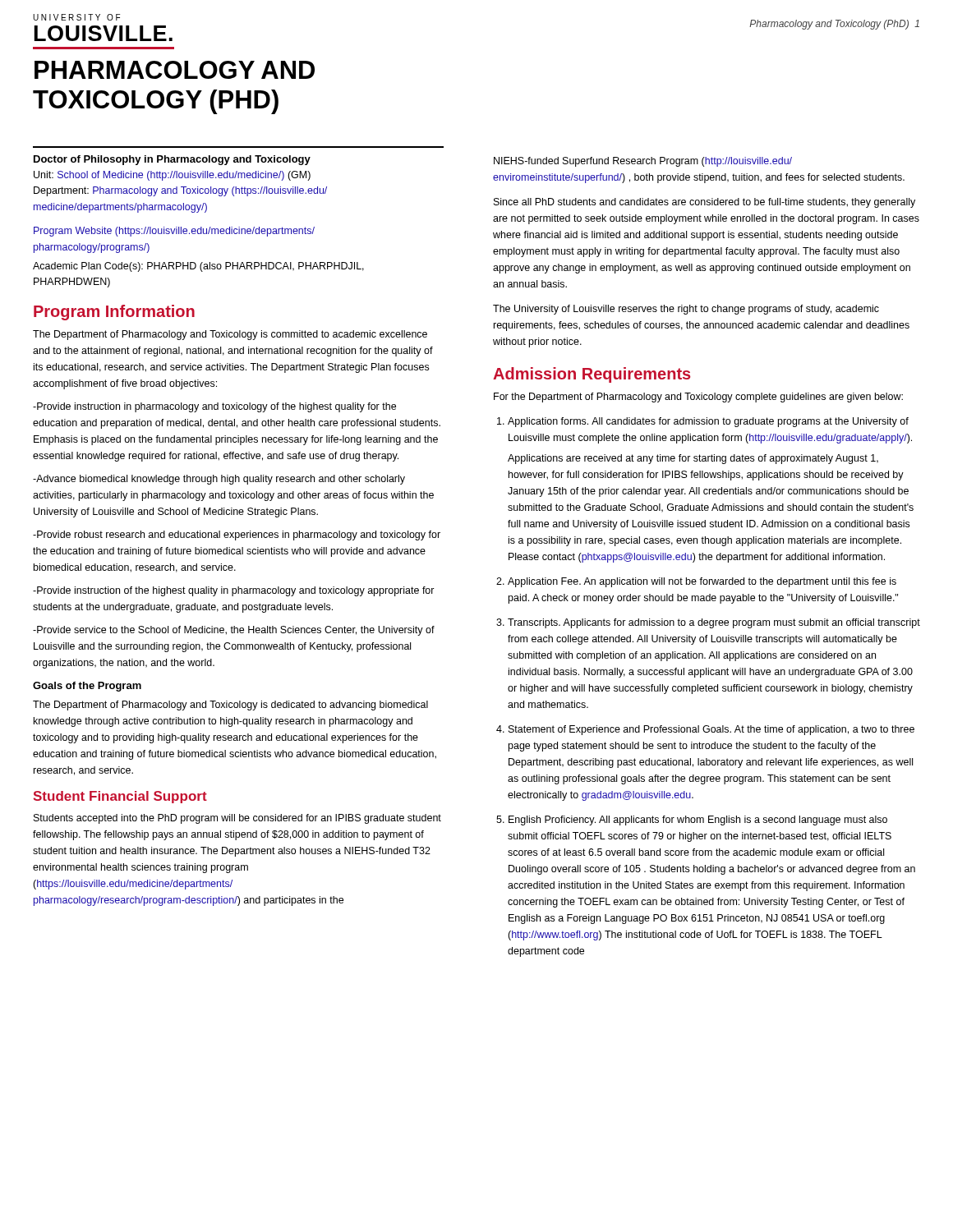Click the passage that begins "Provide instruction of the highest quality"

[x=234, y=598]
